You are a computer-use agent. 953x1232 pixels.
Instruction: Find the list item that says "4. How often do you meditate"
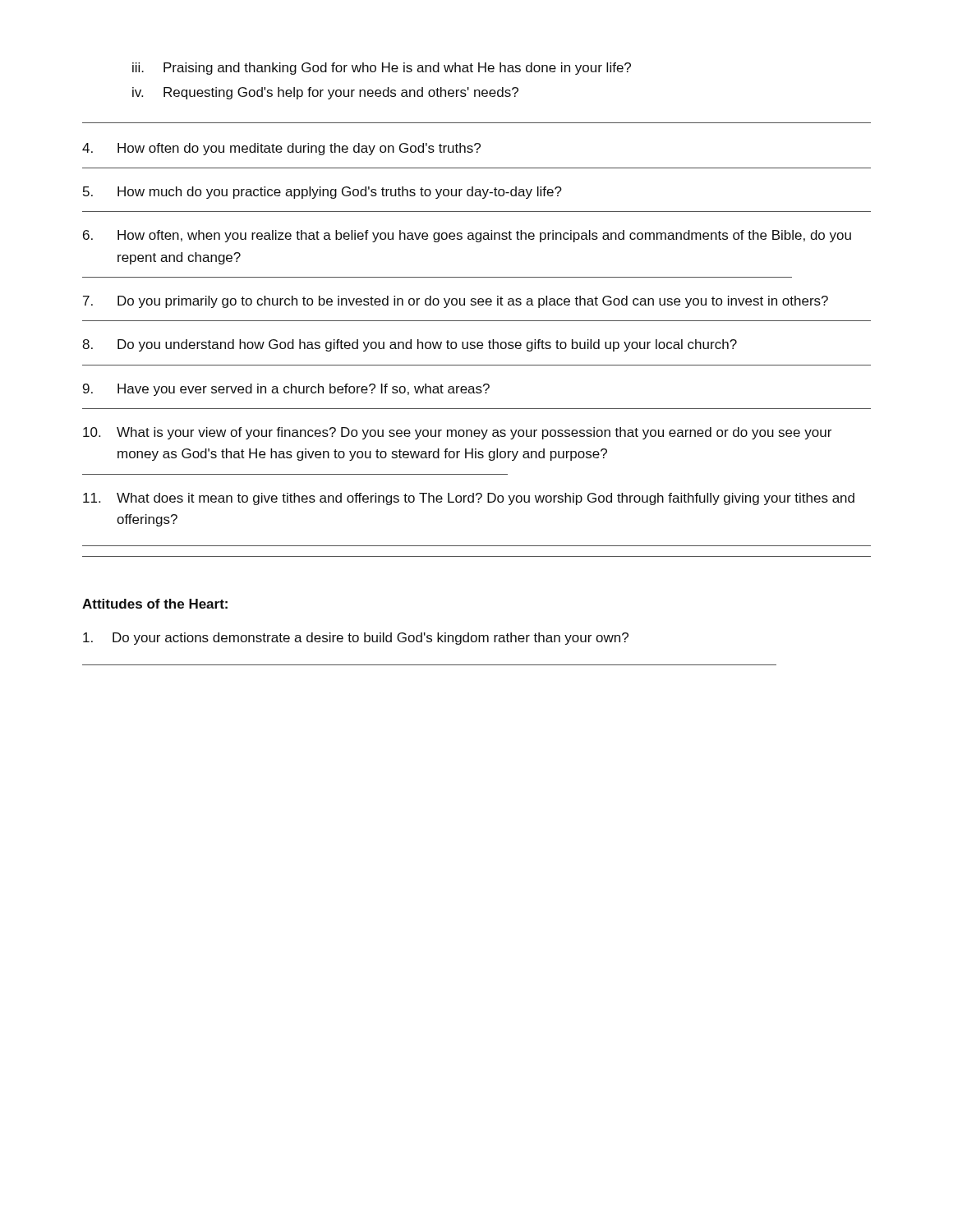(476, 153)
